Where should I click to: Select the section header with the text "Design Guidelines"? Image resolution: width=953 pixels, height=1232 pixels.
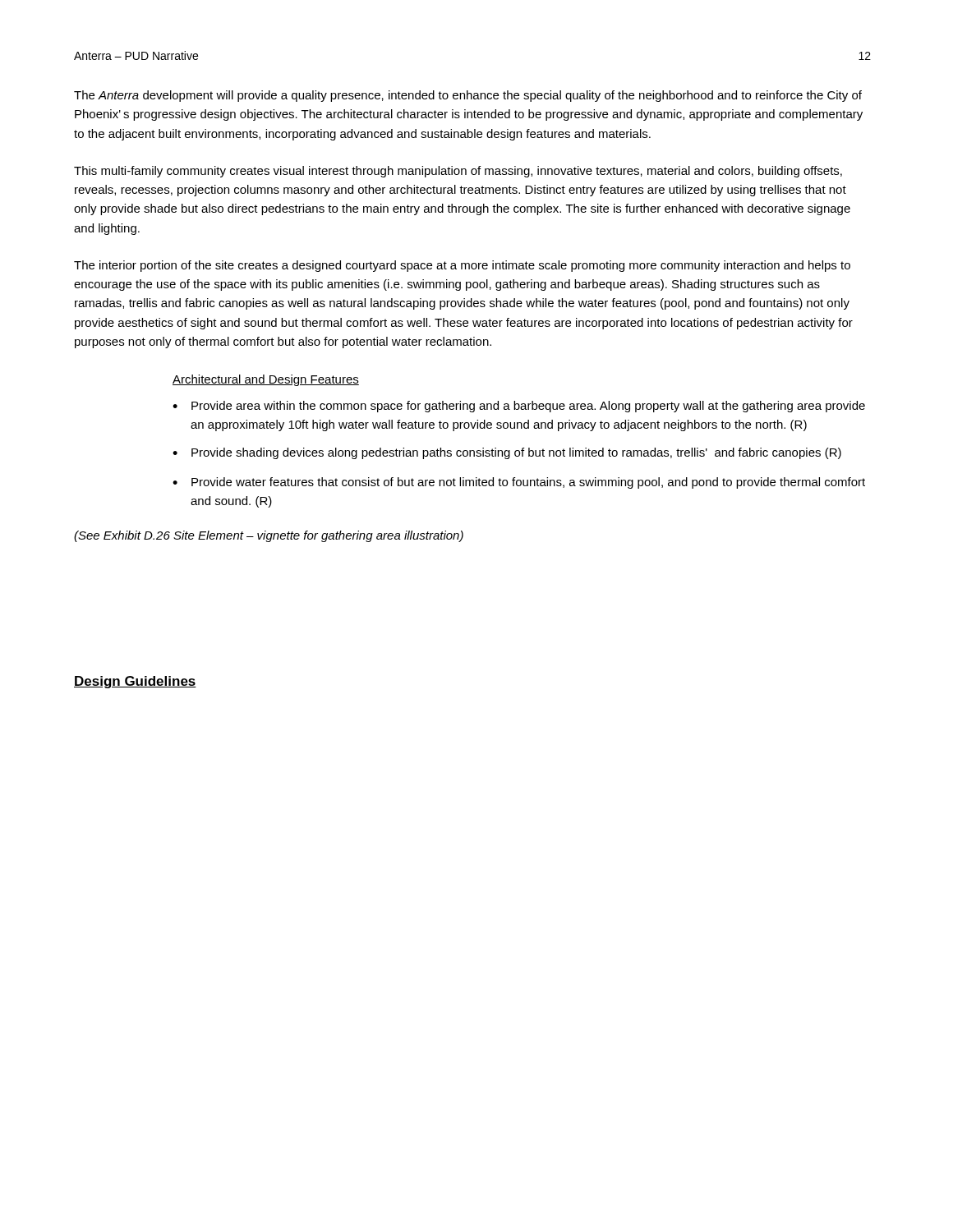(x=135, y=682)
